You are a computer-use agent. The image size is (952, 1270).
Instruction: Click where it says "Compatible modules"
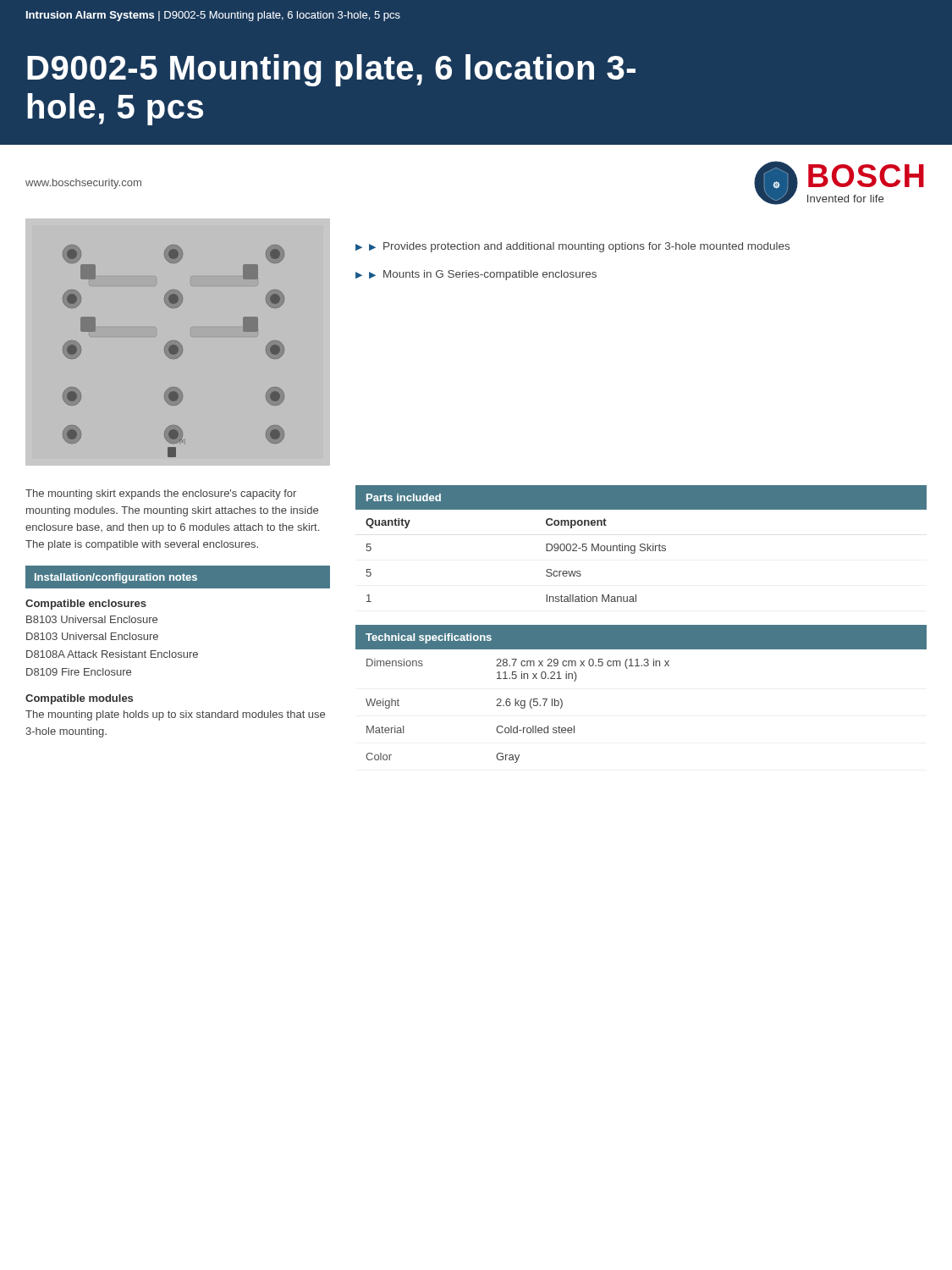79,698
